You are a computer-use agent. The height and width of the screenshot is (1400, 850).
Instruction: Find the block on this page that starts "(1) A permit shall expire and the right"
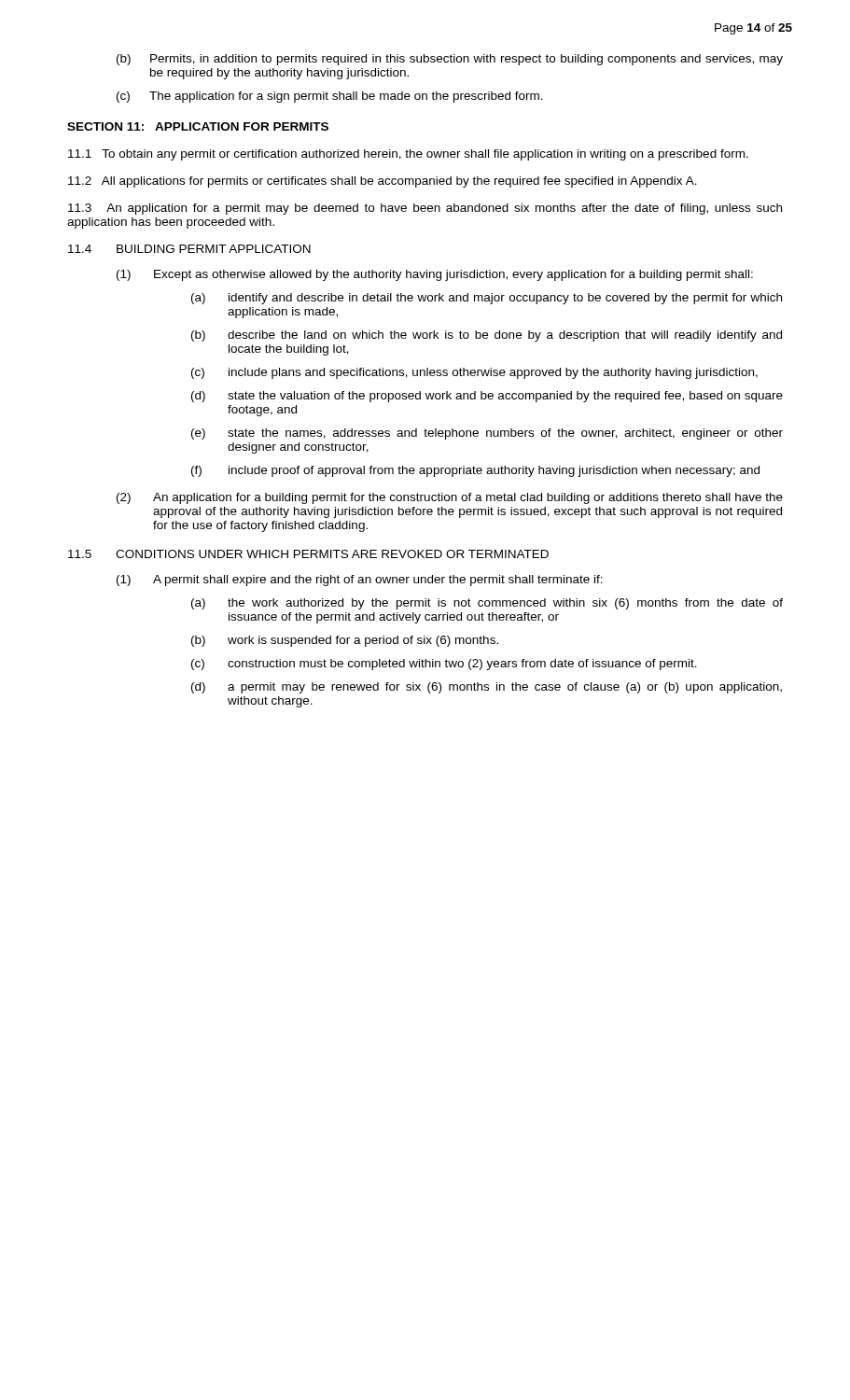[359, 579]
